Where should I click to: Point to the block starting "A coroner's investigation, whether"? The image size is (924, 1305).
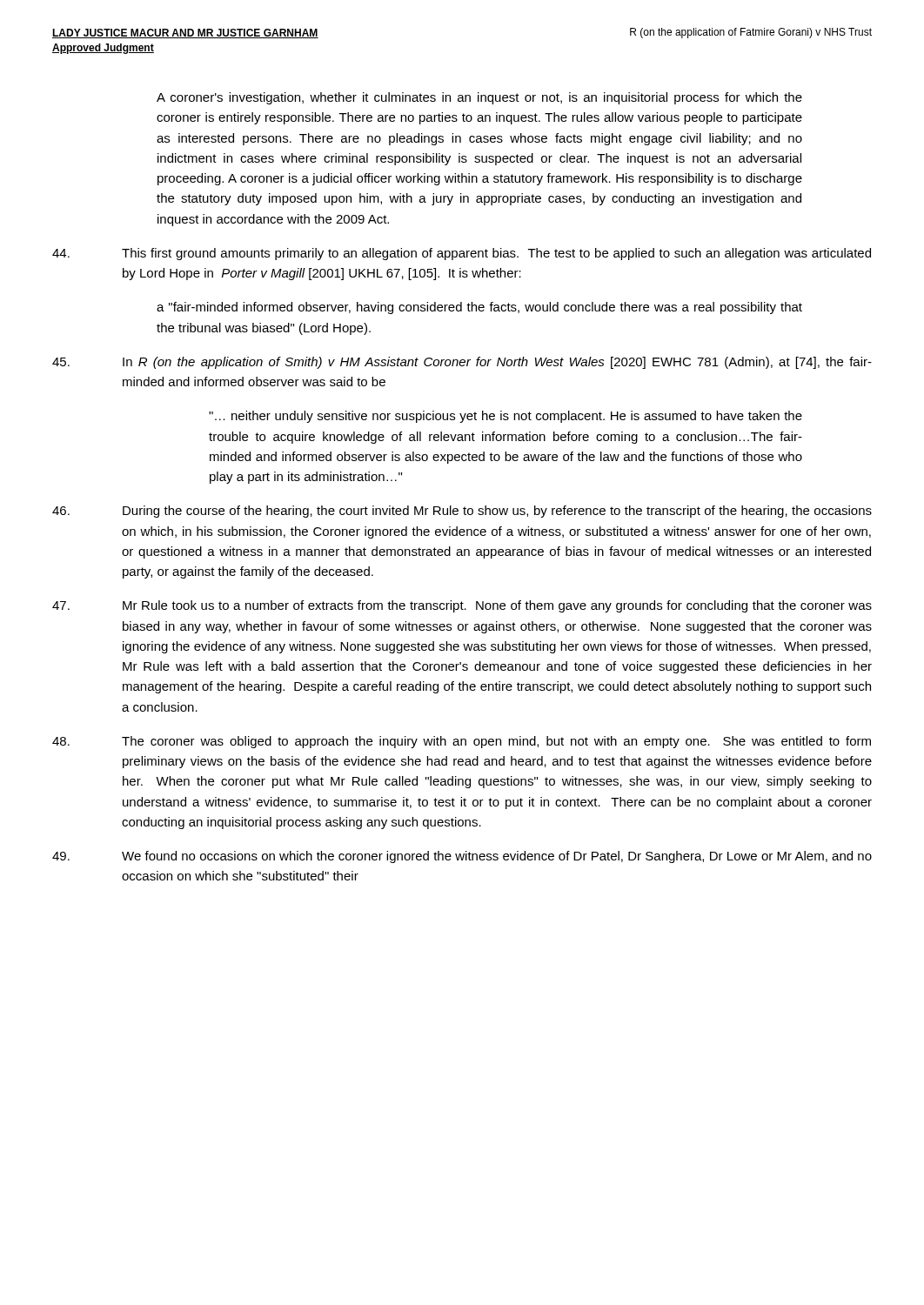click(x=479, y=158)
